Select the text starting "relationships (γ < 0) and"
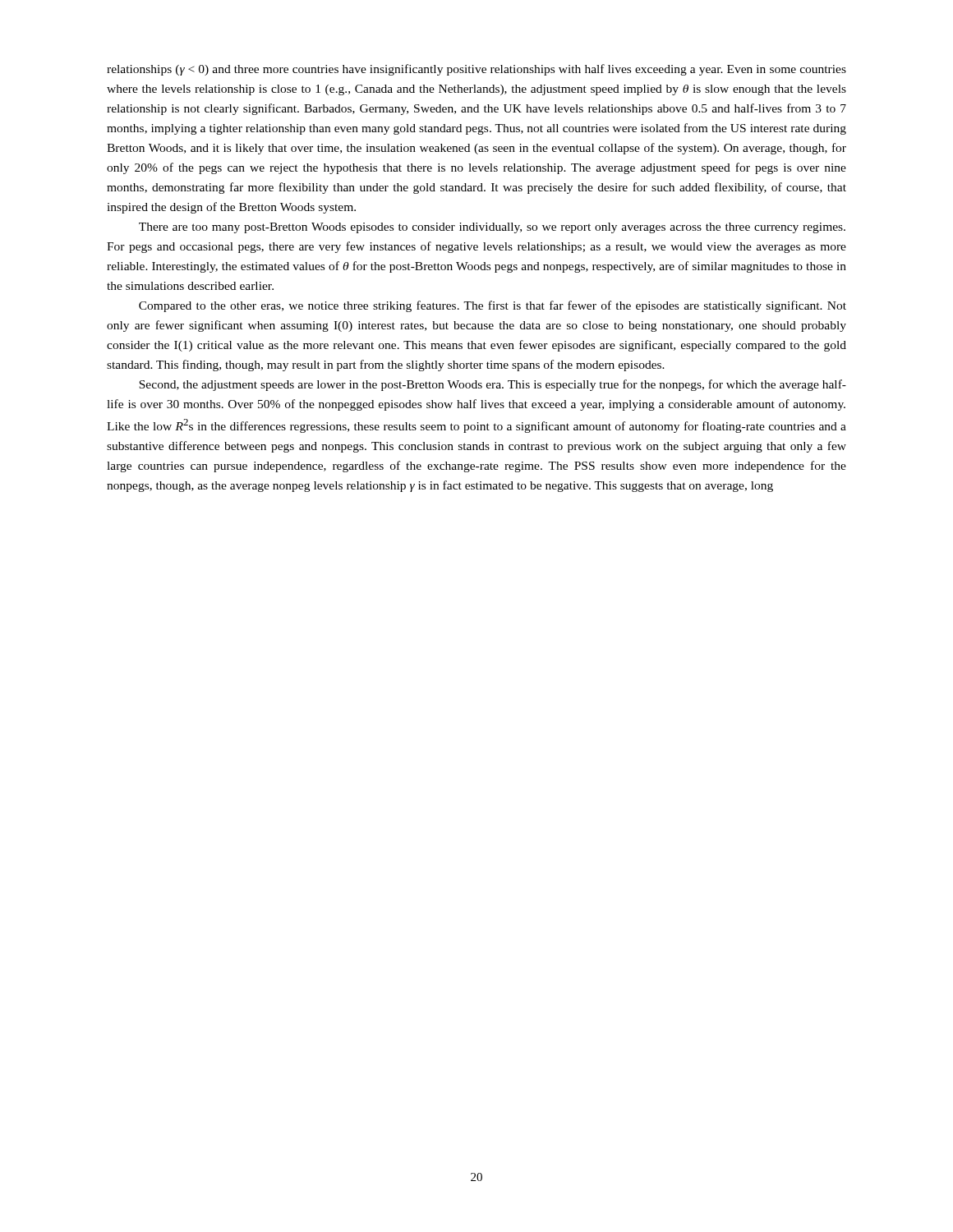953x1232 pixels. point(476,138)
